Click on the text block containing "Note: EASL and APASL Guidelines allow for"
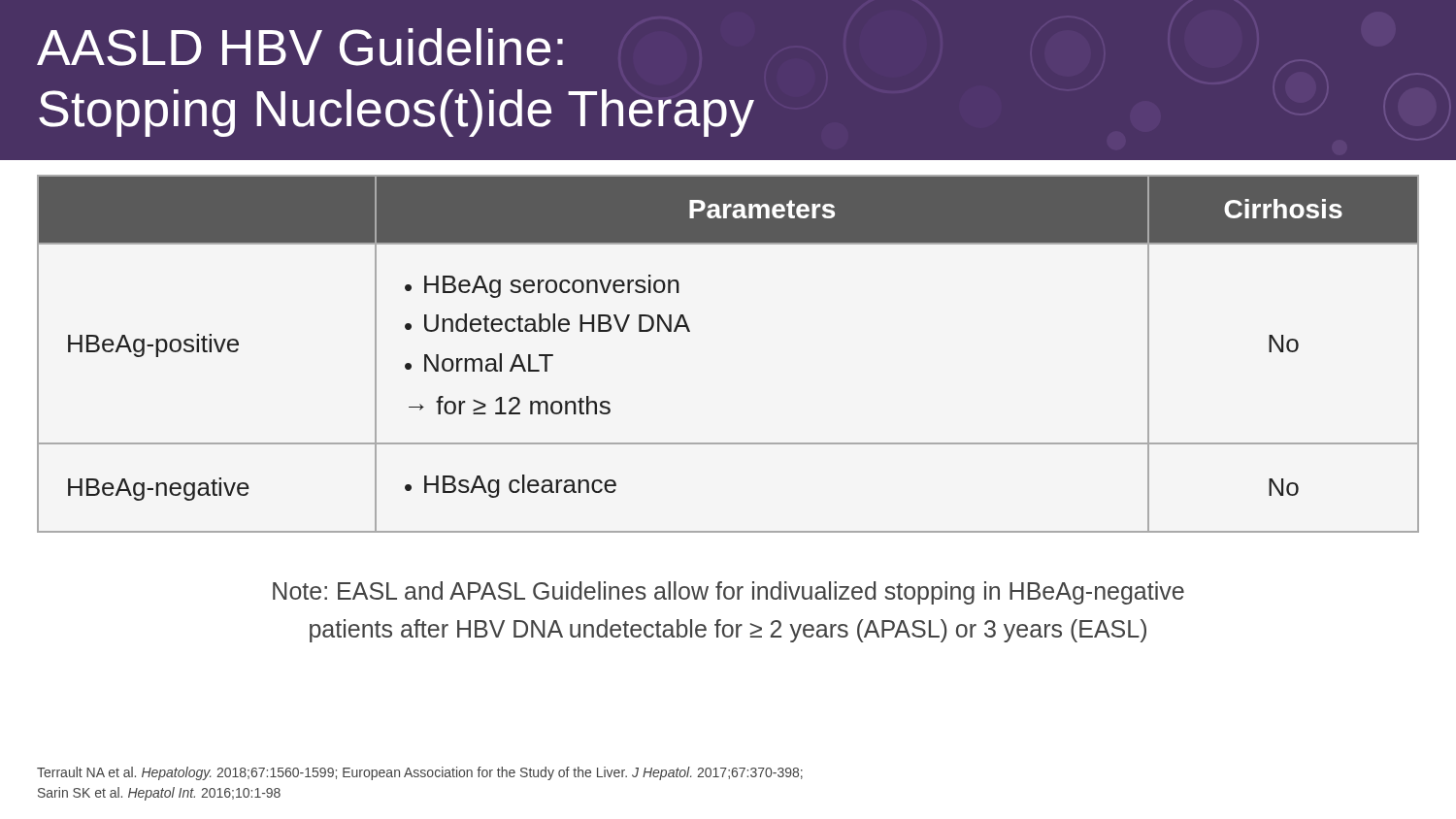 (728, 610)
